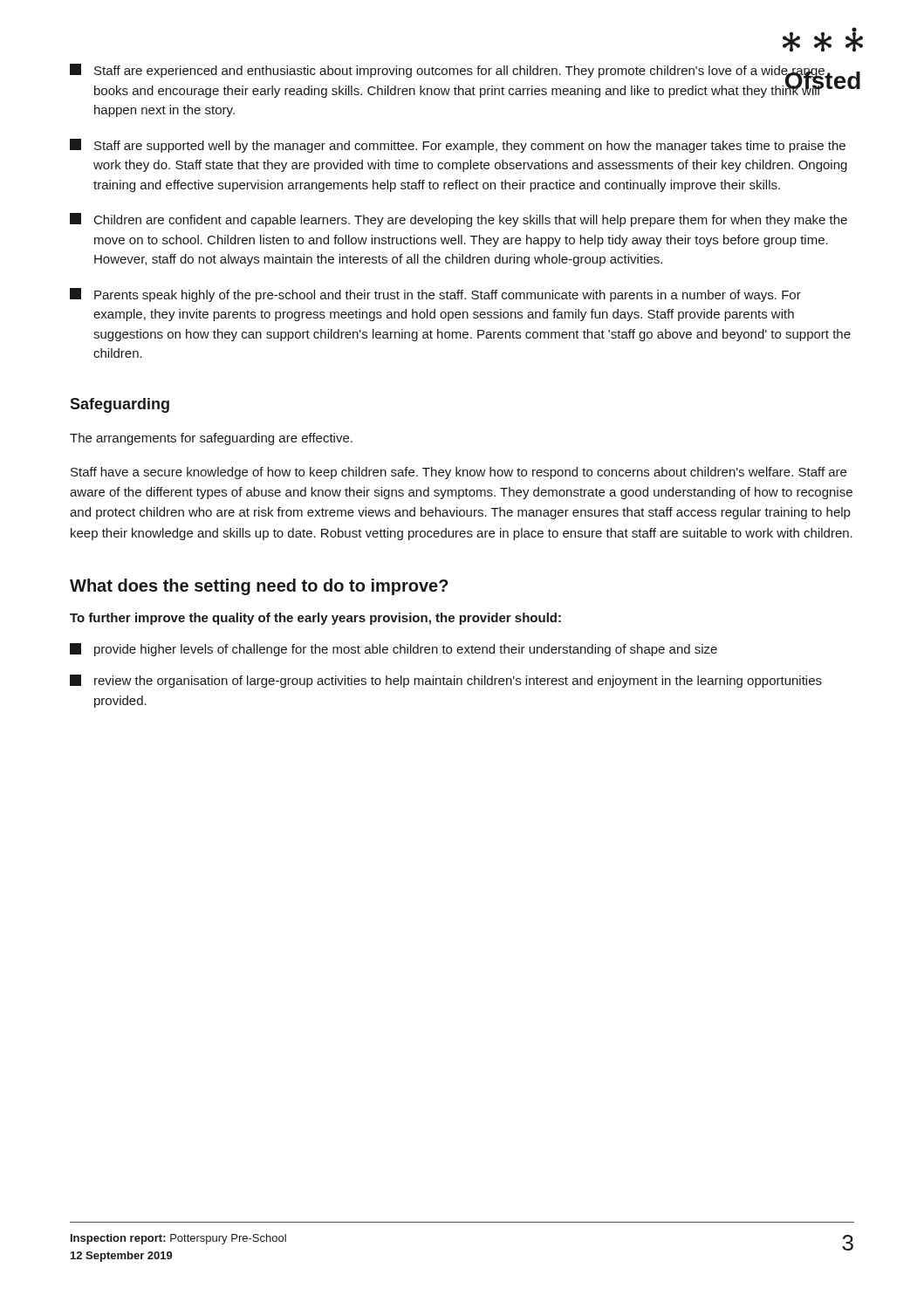Locate the list item that reads "Children are confident and capable learners. They are"

(x=462, y=240)
